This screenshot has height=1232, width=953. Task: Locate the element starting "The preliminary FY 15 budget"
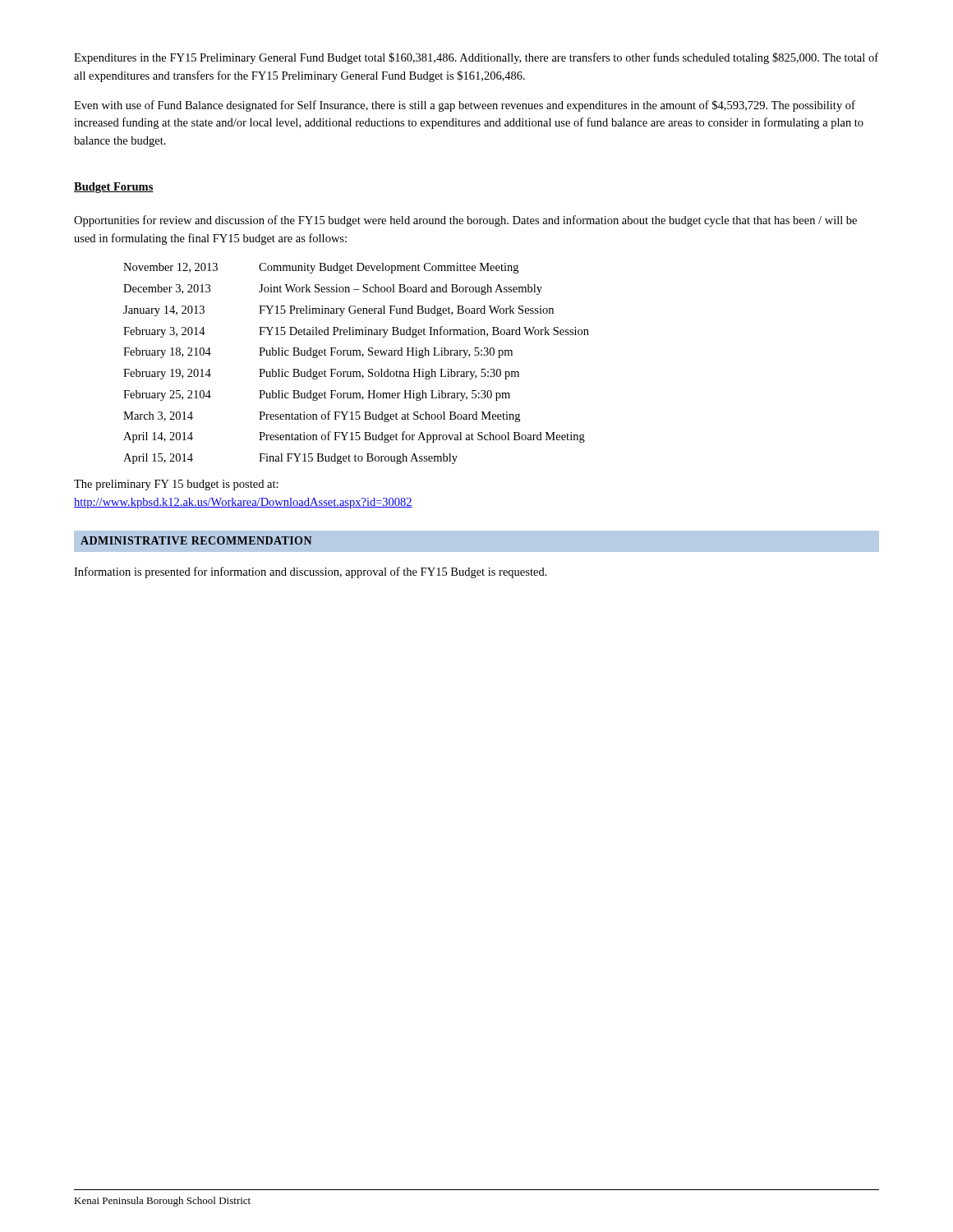(243, 492)
